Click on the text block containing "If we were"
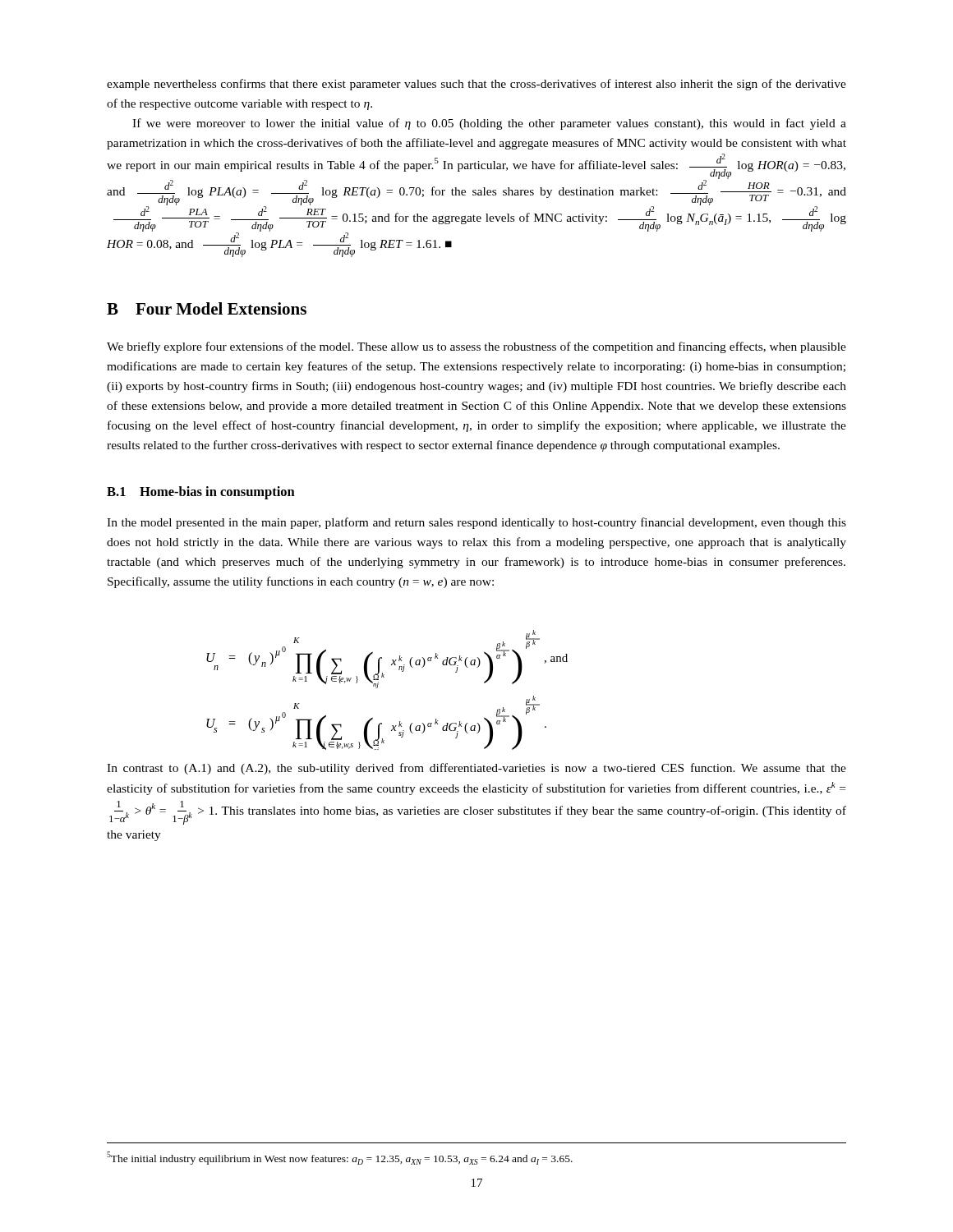This screenshot has width=953, height=1232. pos(476,186)
